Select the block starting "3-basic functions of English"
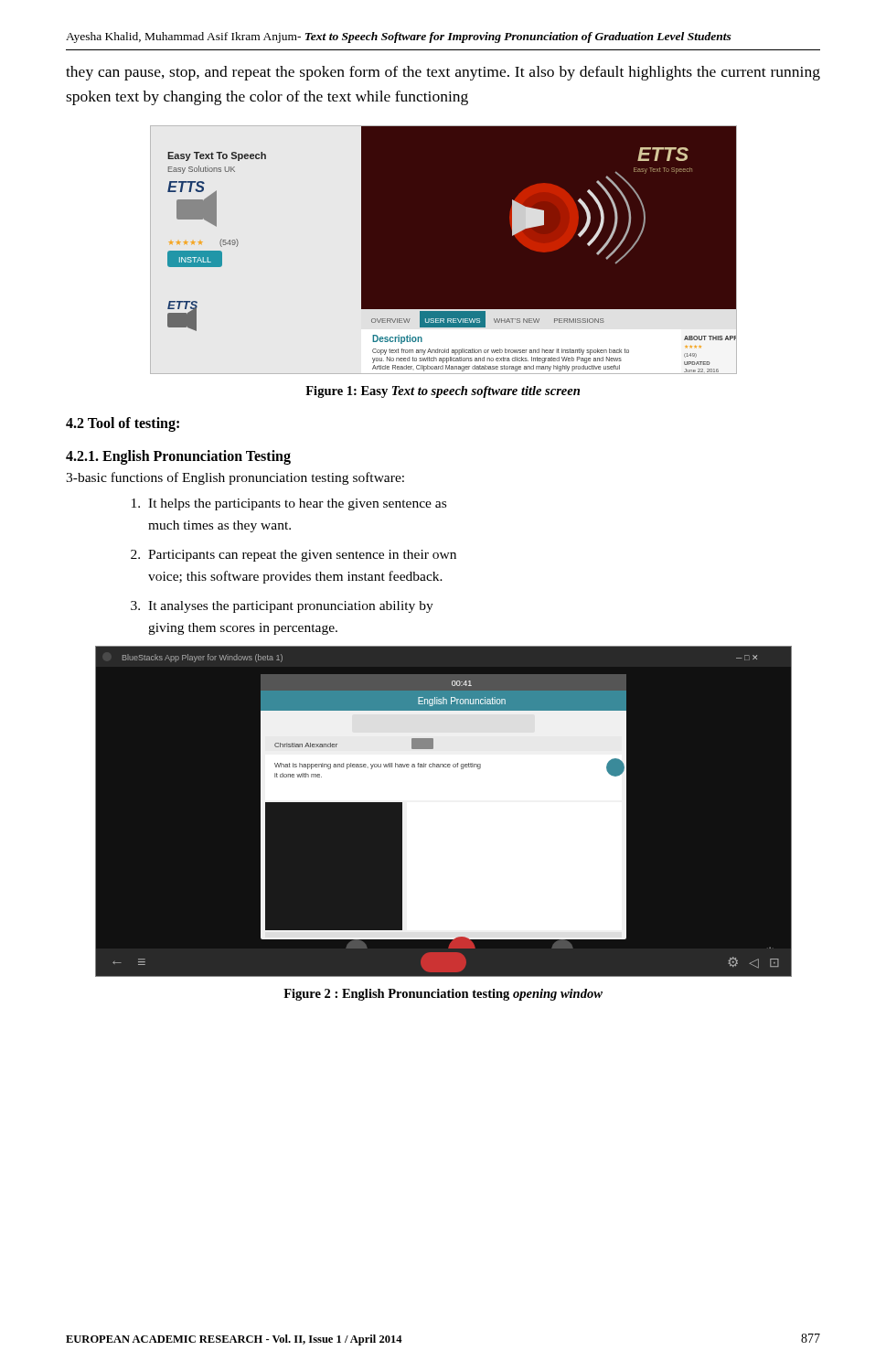 point(235,477)
